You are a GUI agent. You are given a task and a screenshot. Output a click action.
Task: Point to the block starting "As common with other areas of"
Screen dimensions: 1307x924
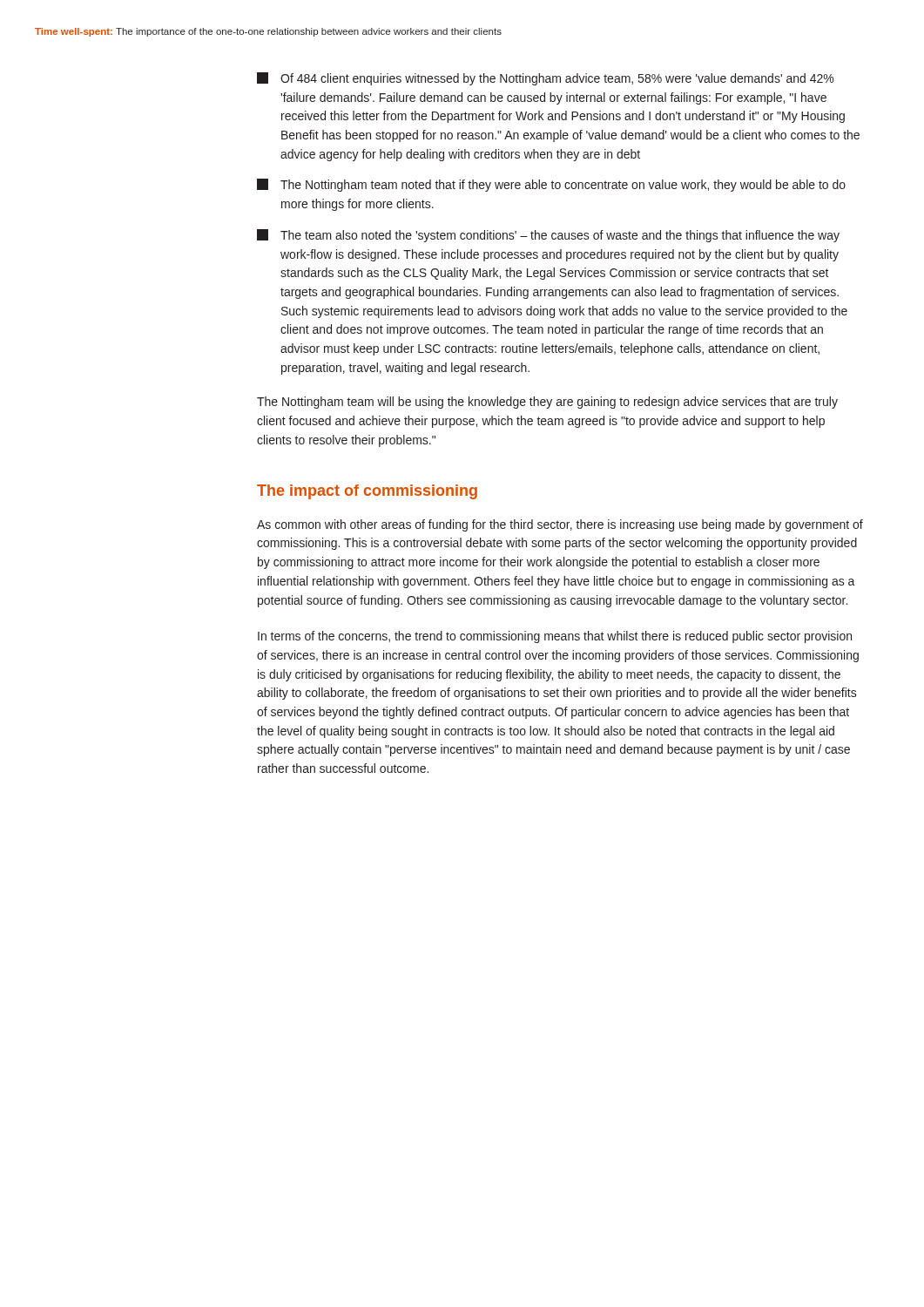point(560,562)
